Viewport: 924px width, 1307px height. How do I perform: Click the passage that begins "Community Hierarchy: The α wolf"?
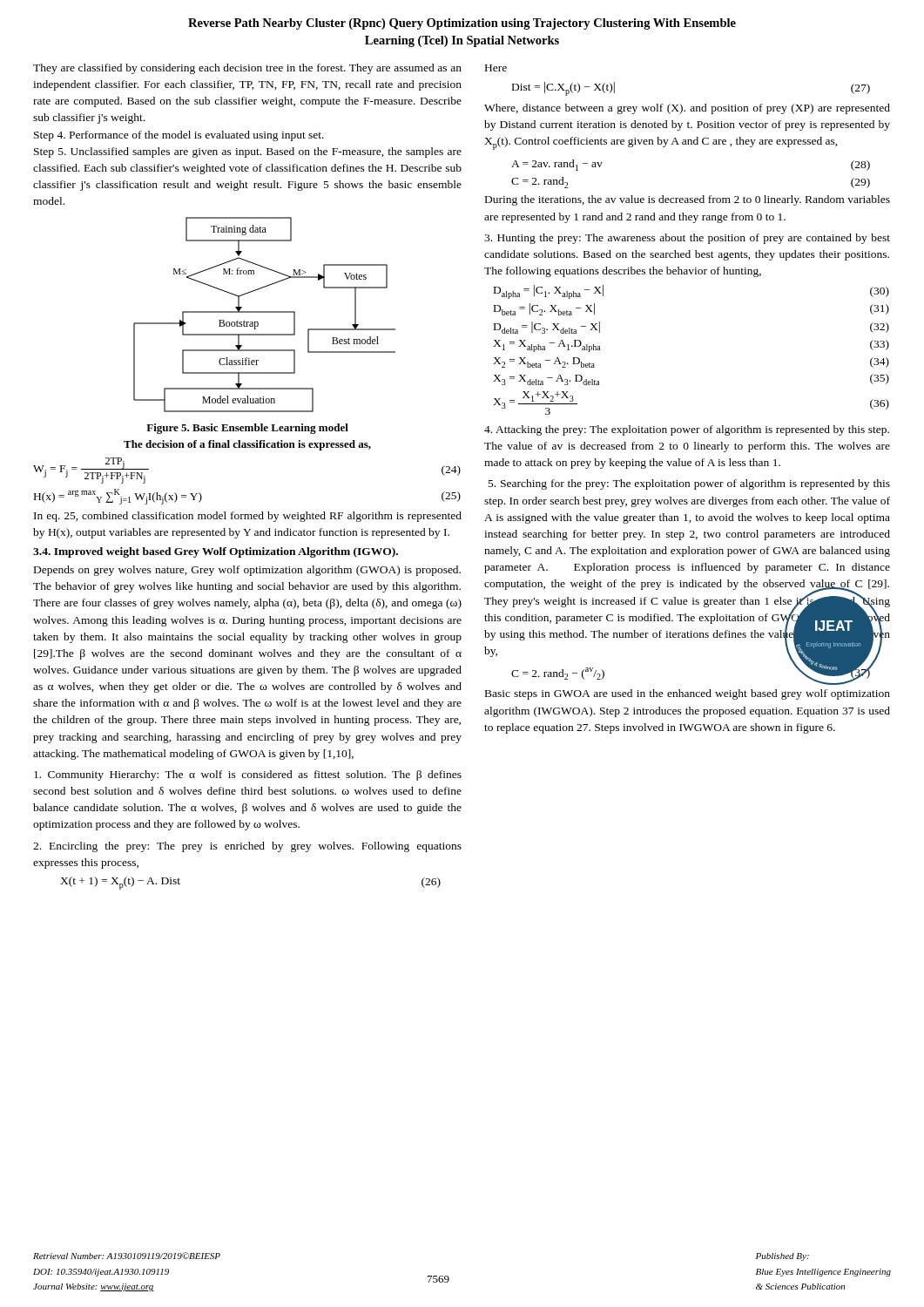247,799
